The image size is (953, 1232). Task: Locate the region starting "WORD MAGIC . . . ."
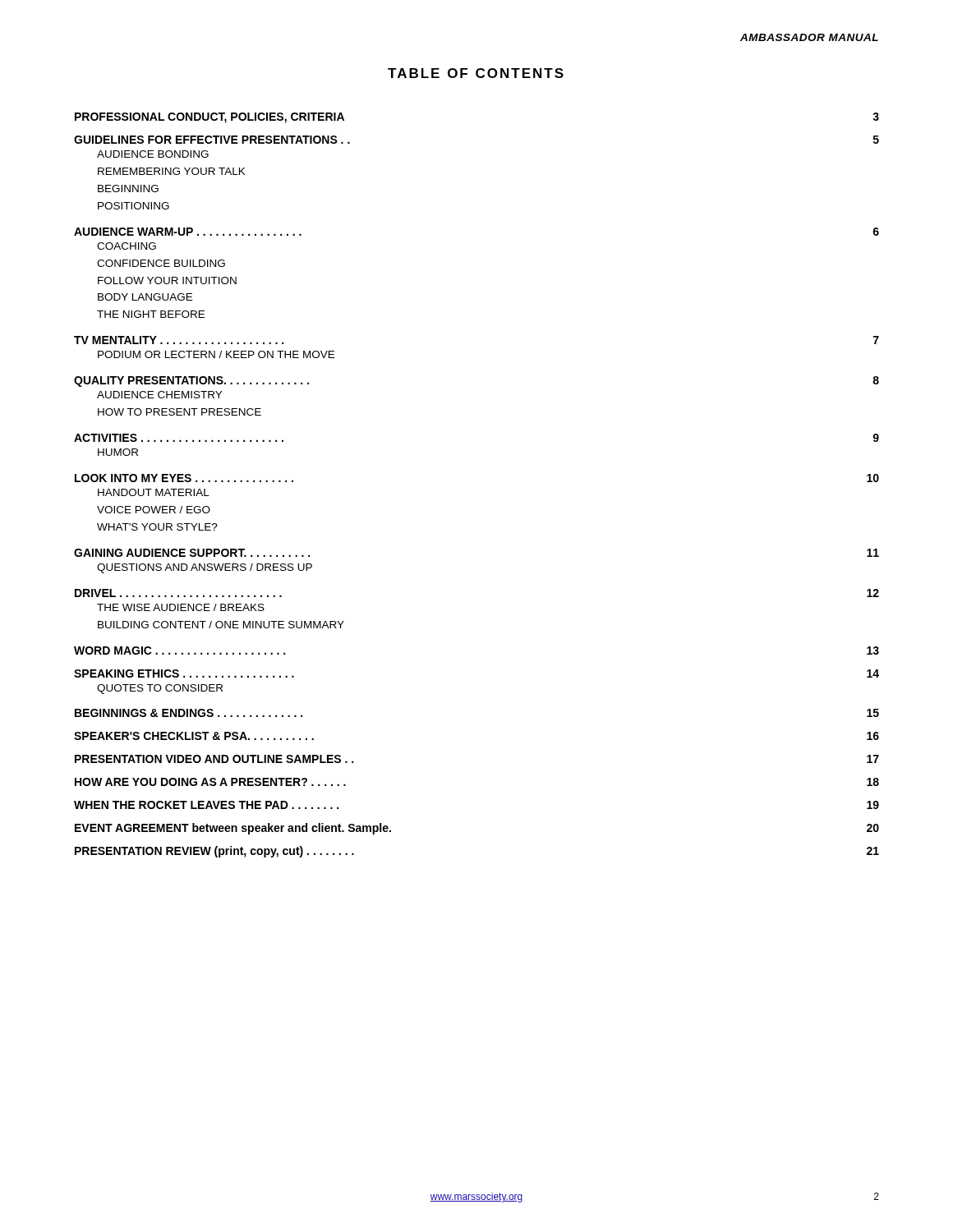(x=118, y=650)
